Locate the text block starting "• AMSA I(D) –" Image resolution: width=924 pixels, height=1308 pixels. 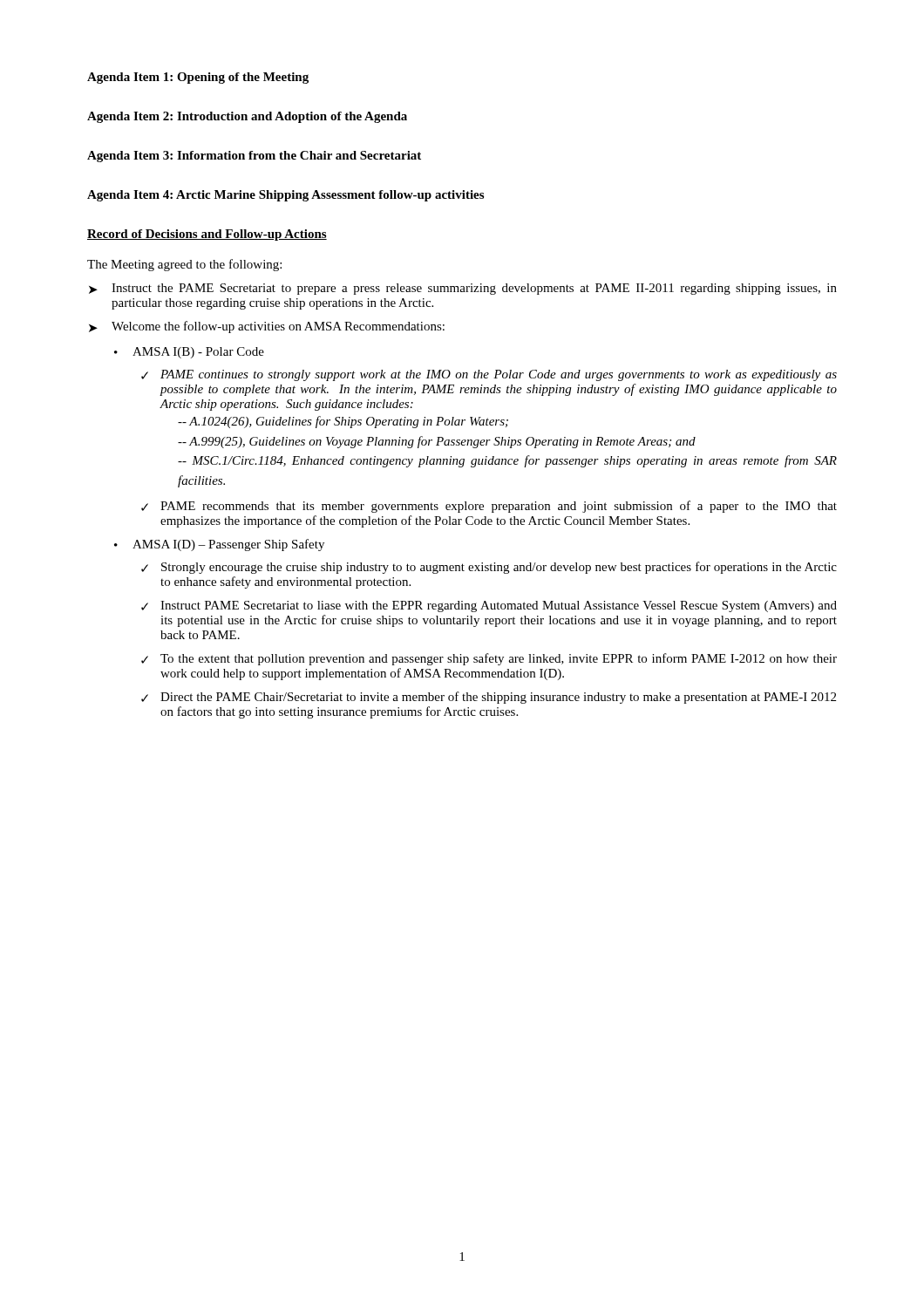pos(219,545)
